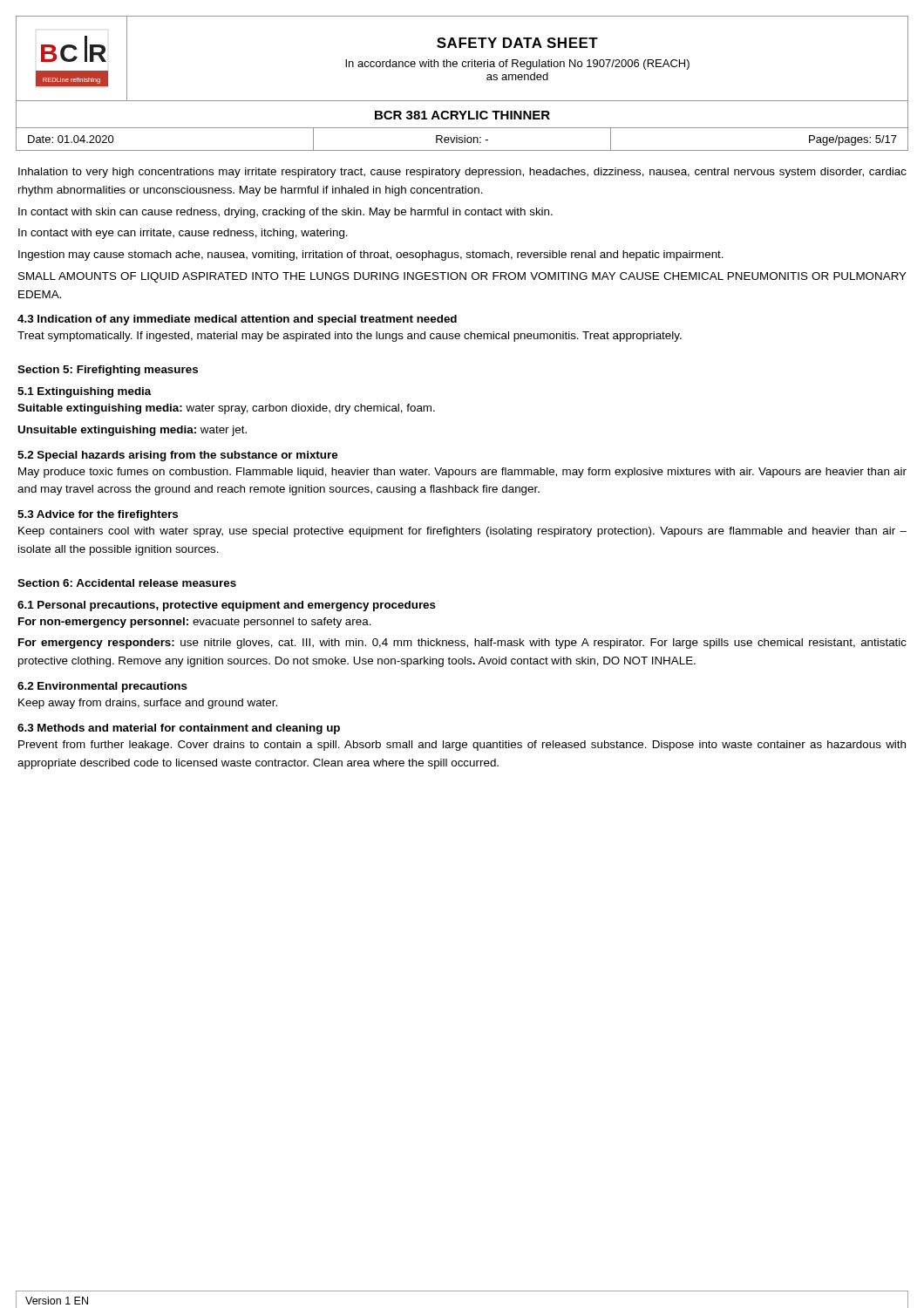This screenshot has height=1308, width=924.
Task: Point to the section header beginning "6.1 Personal precautions,"
Action: [x=227, y=604]
